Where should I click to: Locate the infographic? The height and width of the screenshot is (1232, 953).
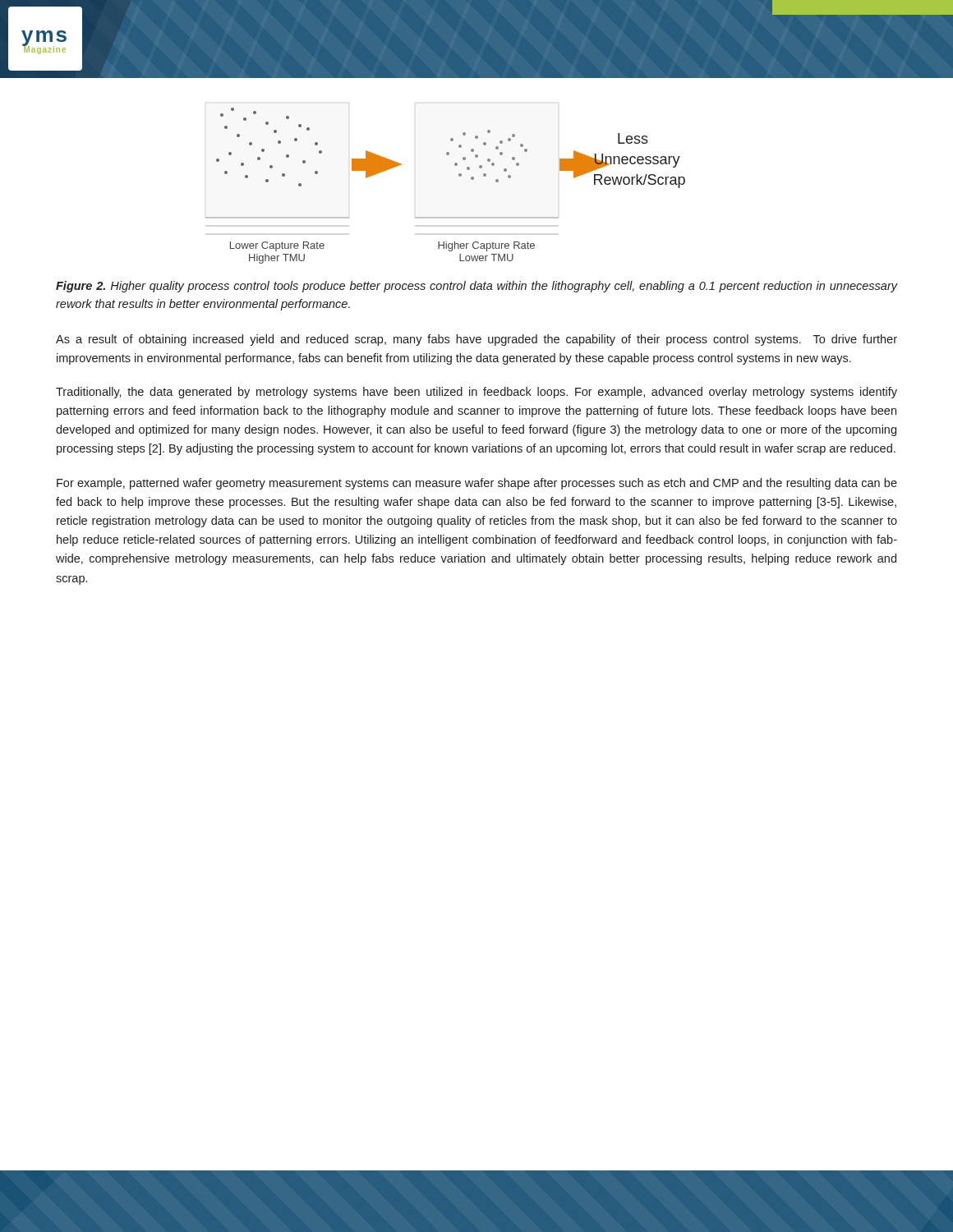click(476, 183)
